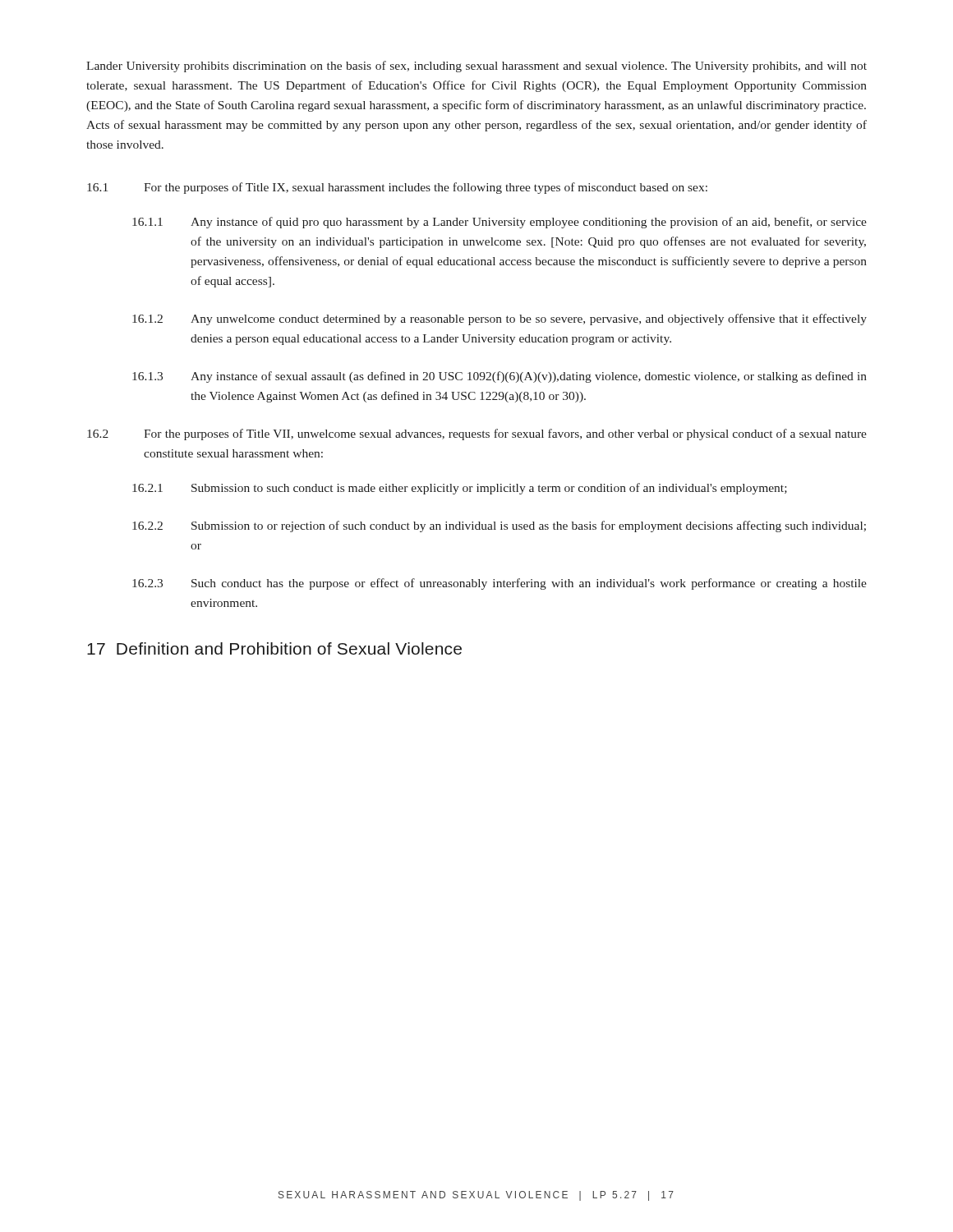Where does it say "17 Definition and Prohibition of Sexual Violence"?
Viewport: 953px width, 1232px height.
pyautogui.click(x=274, y=649)
